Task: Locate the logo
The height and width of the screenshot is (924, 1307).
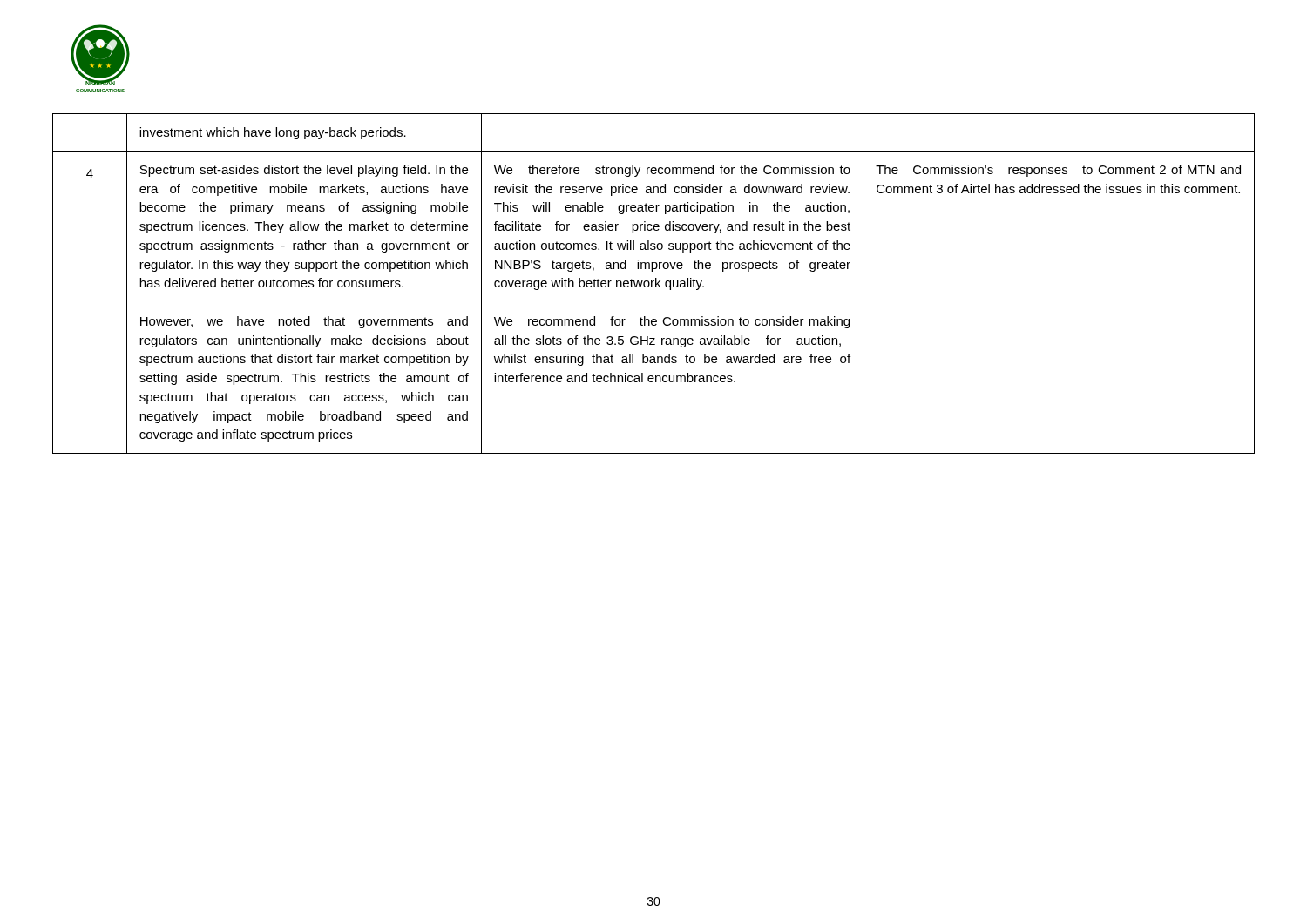Action: (100, 59)
